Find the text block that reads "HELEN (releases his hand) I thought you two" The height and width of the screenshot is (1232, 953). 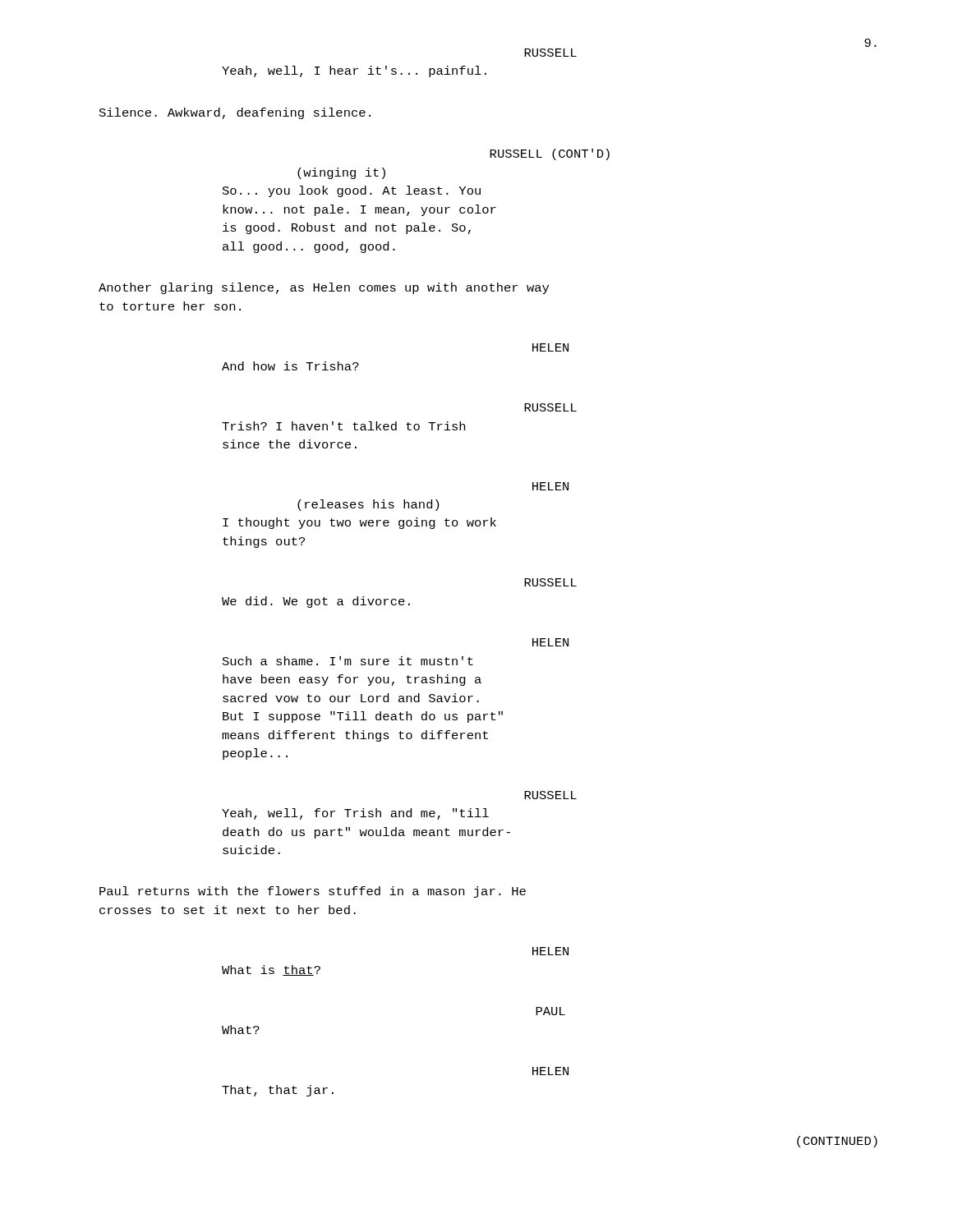pyautogui.click(x=550, y=486)
